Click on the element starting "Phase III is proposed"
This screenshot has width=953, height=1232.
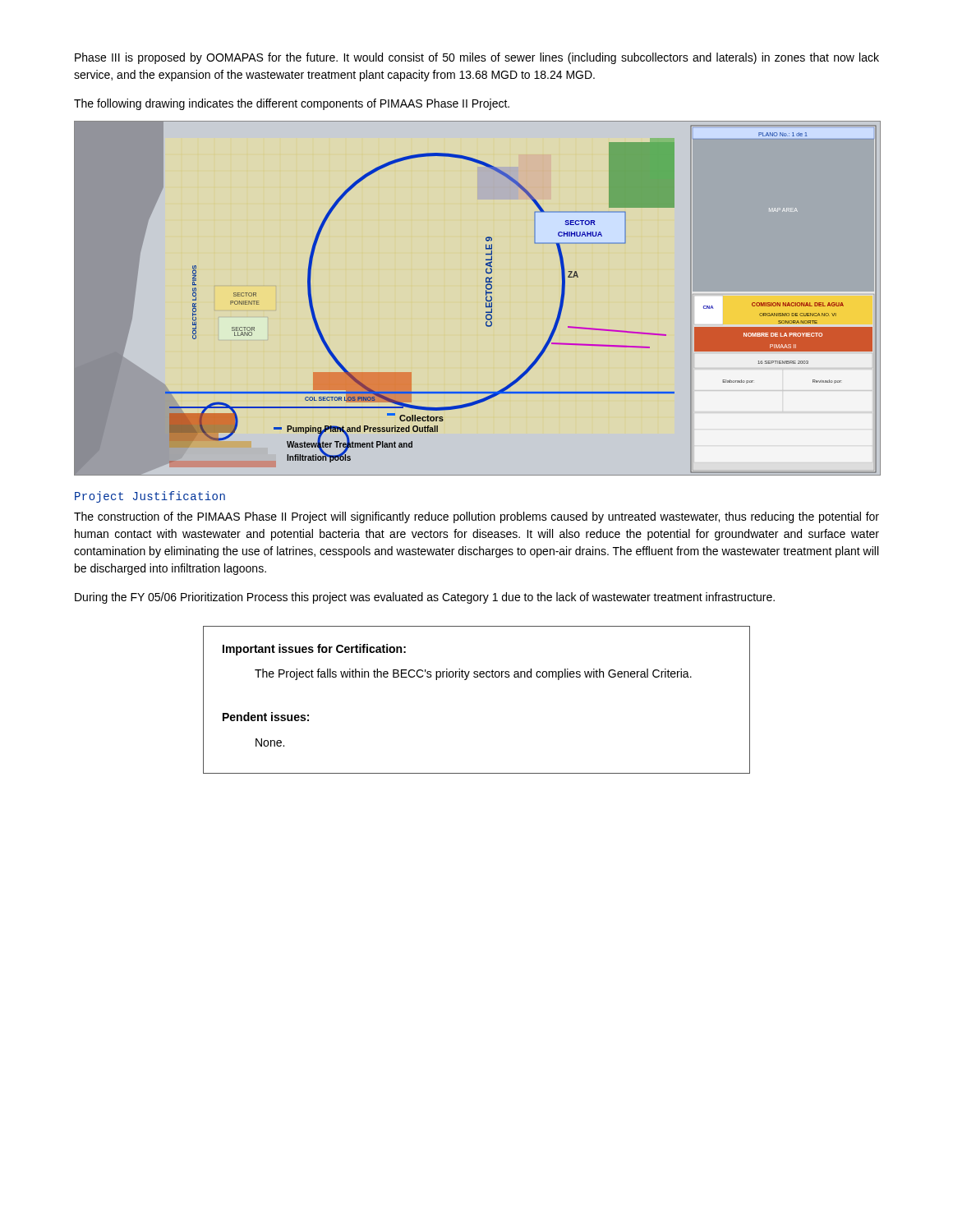476,66
